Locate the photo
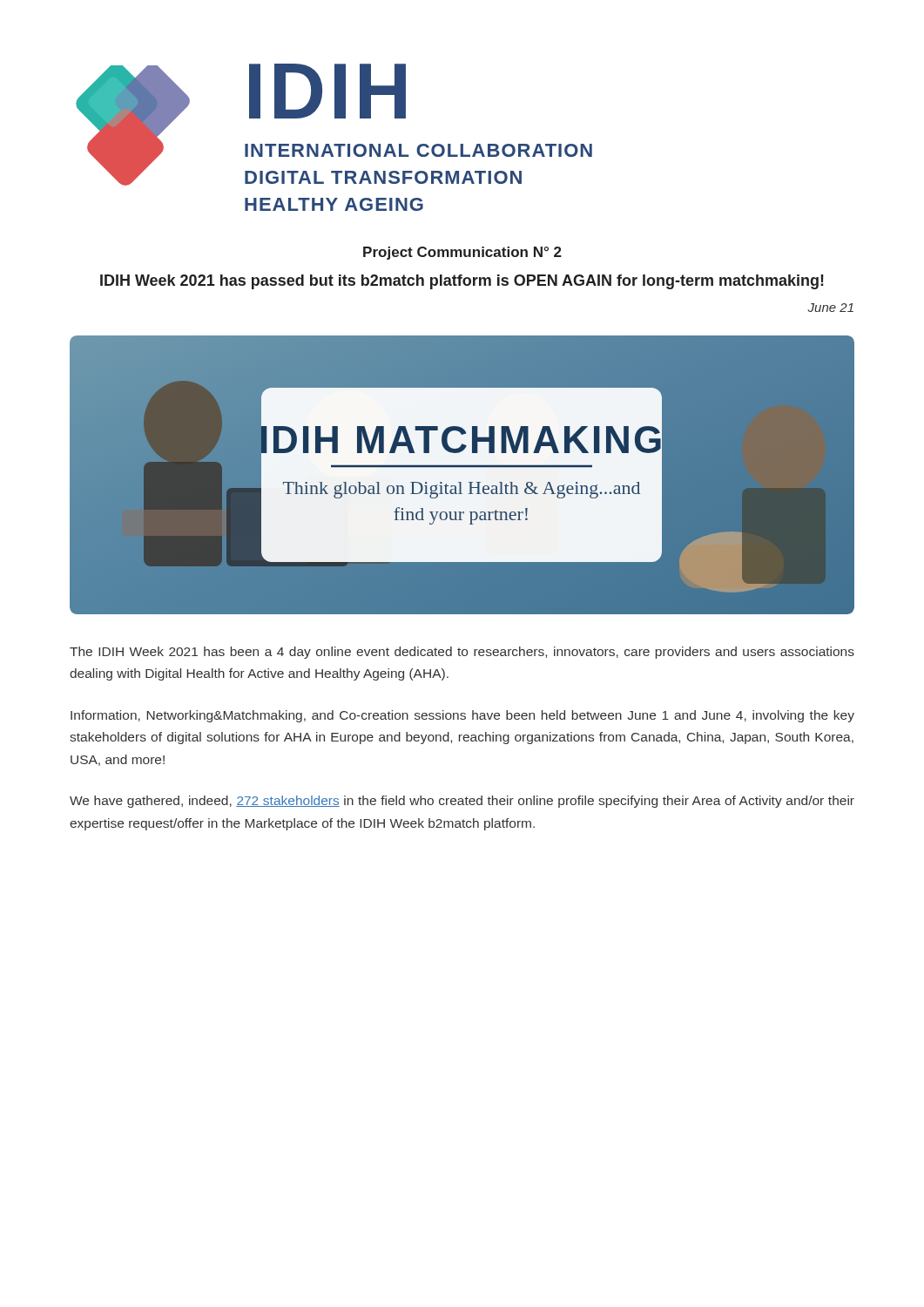The height and width of the screenshot is (1307, 924). click(x=462, y=475)
